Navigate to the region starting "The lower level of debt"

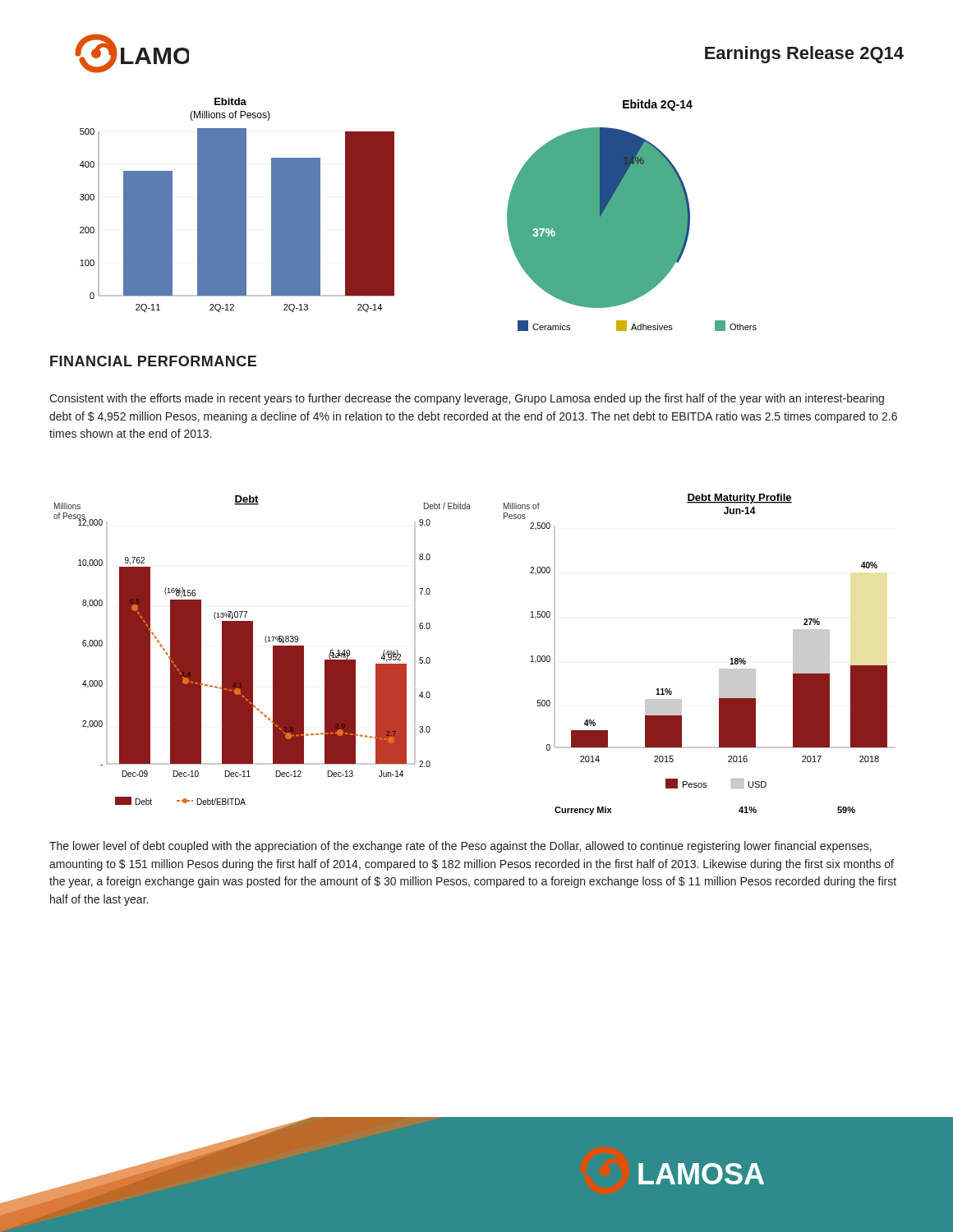473,873
